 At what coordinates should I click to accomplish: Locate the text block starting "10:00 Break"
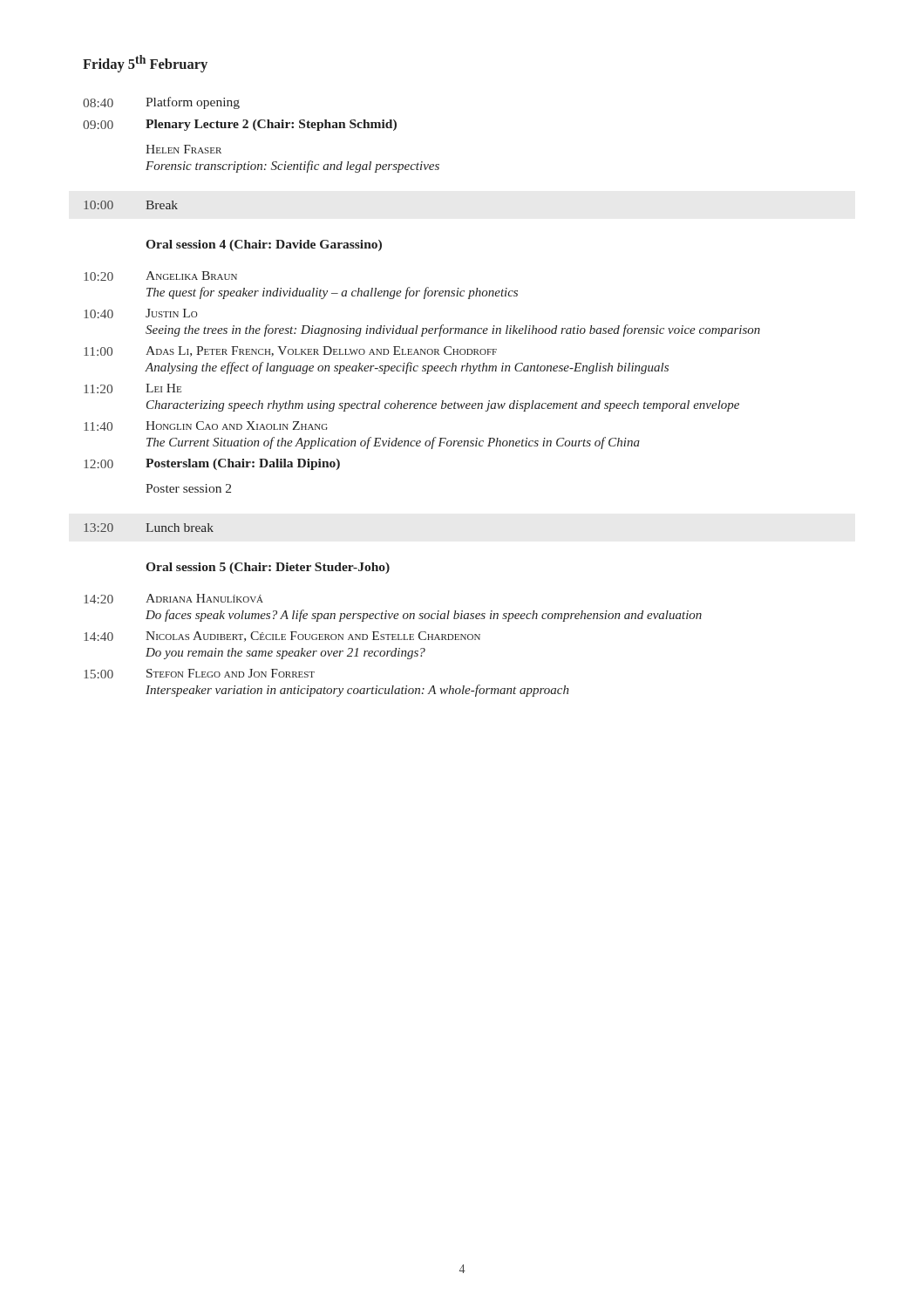98,204
